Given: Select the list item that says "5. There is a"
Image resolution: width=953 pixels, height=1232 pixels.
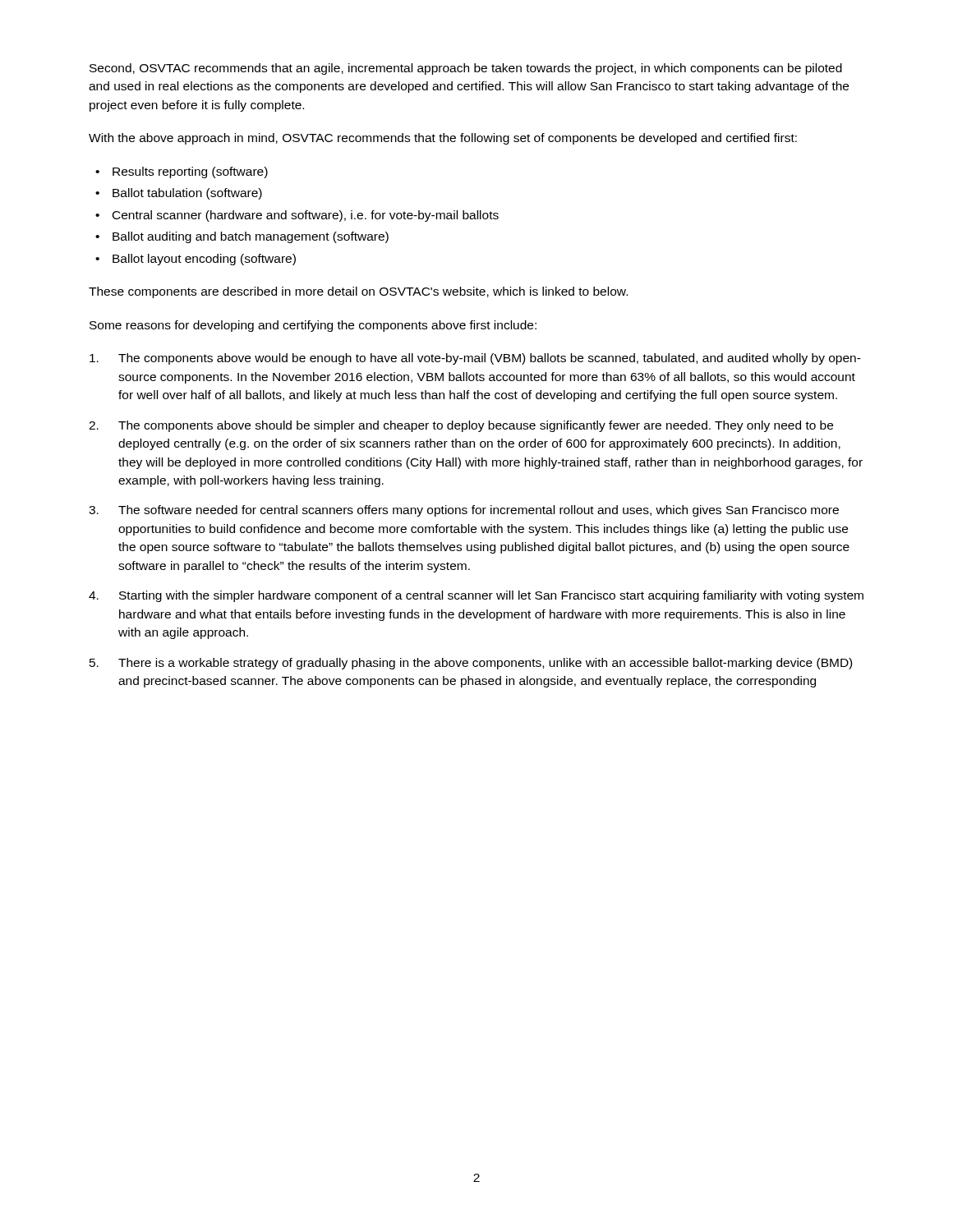Looking at the screenshot, I should pyautogui.click(x=471, y=671).
